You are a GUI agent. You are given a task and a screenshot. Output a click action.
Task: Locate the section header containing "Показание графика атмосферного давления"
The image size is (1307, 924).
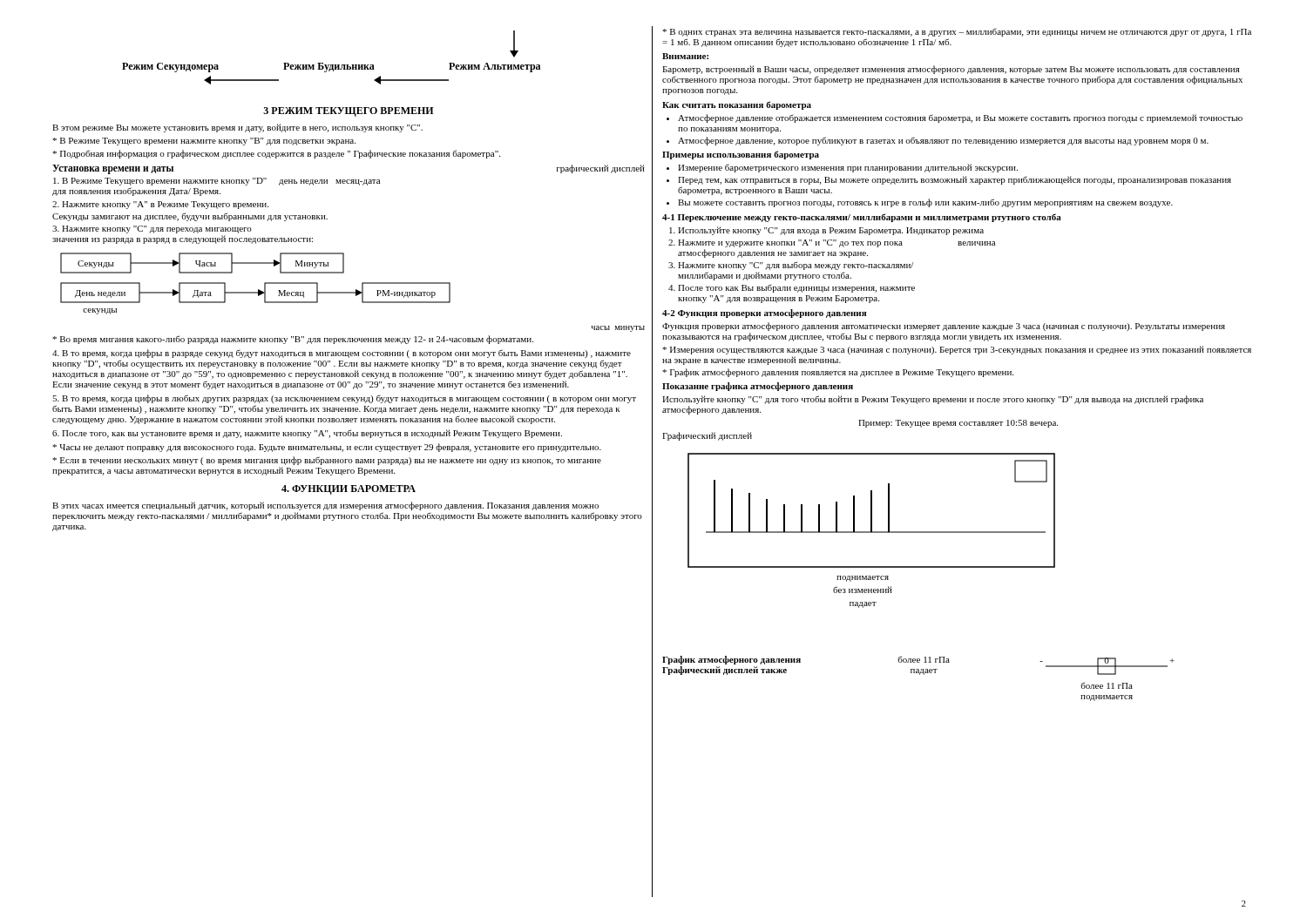(x=758, y=386)
